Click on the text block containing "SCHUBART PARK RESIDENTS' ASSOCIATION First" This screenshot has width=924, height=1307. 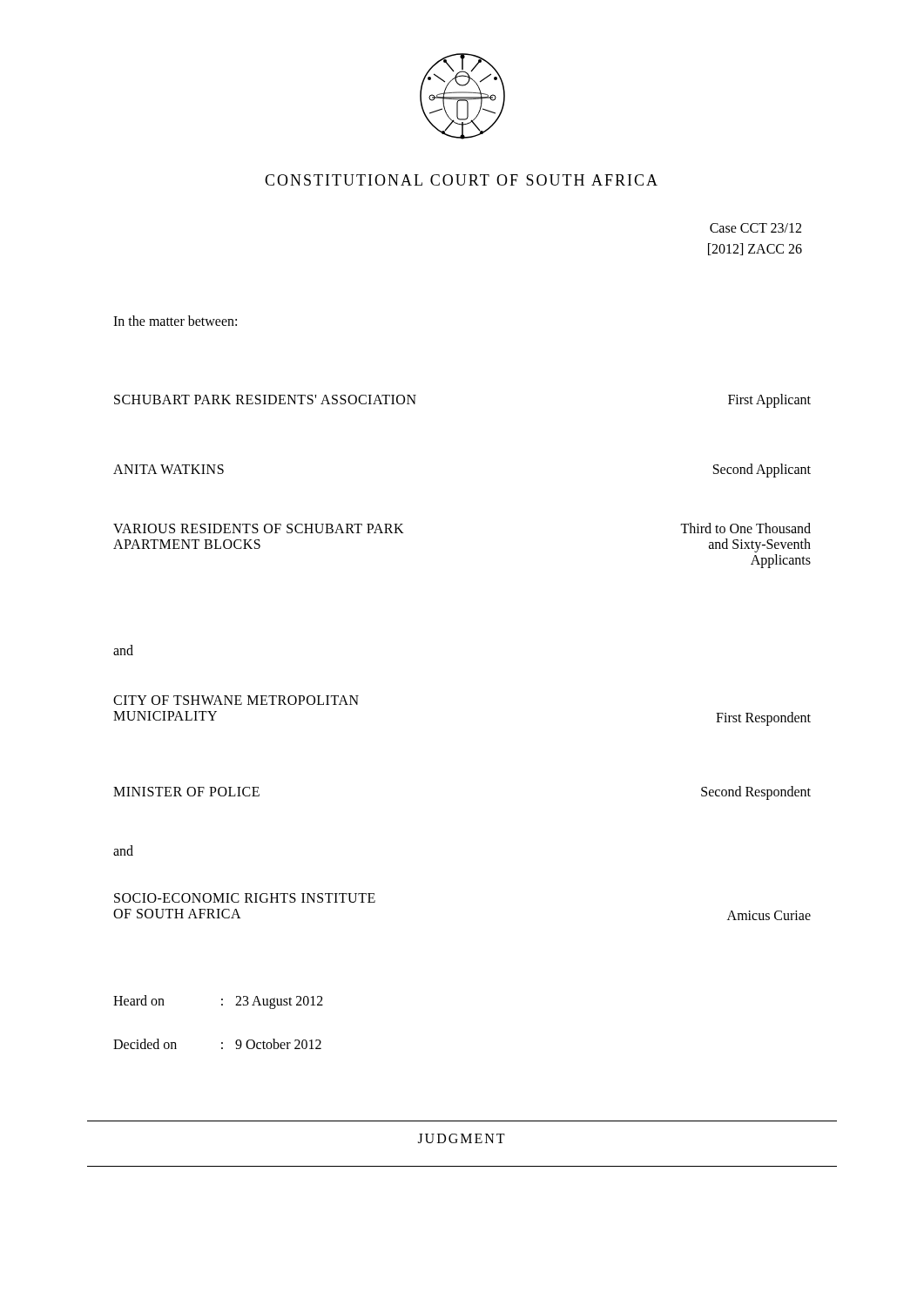click(x=264, y=400)
